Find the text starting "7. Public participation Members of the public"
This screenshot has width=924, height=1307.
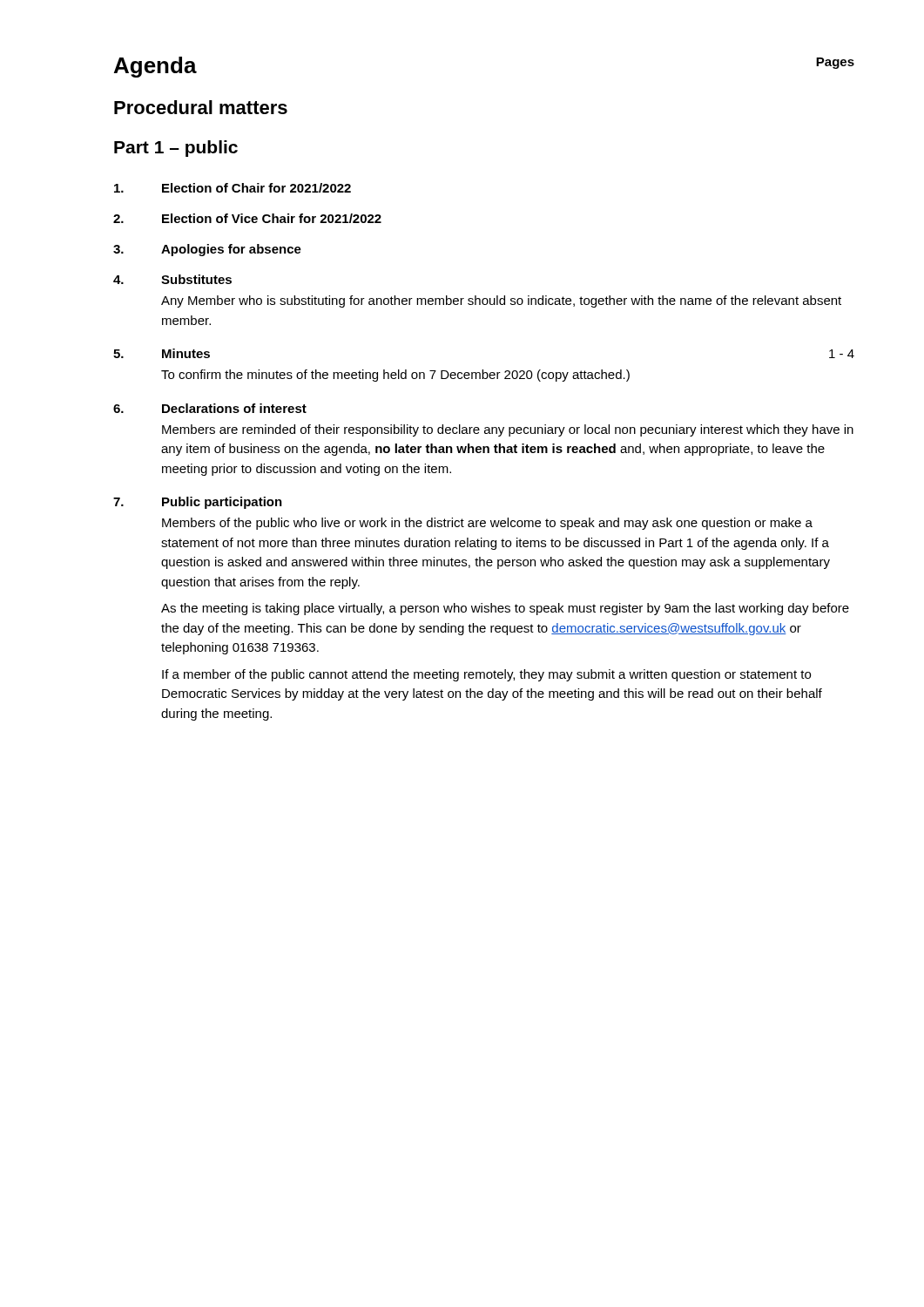point(484,609)
